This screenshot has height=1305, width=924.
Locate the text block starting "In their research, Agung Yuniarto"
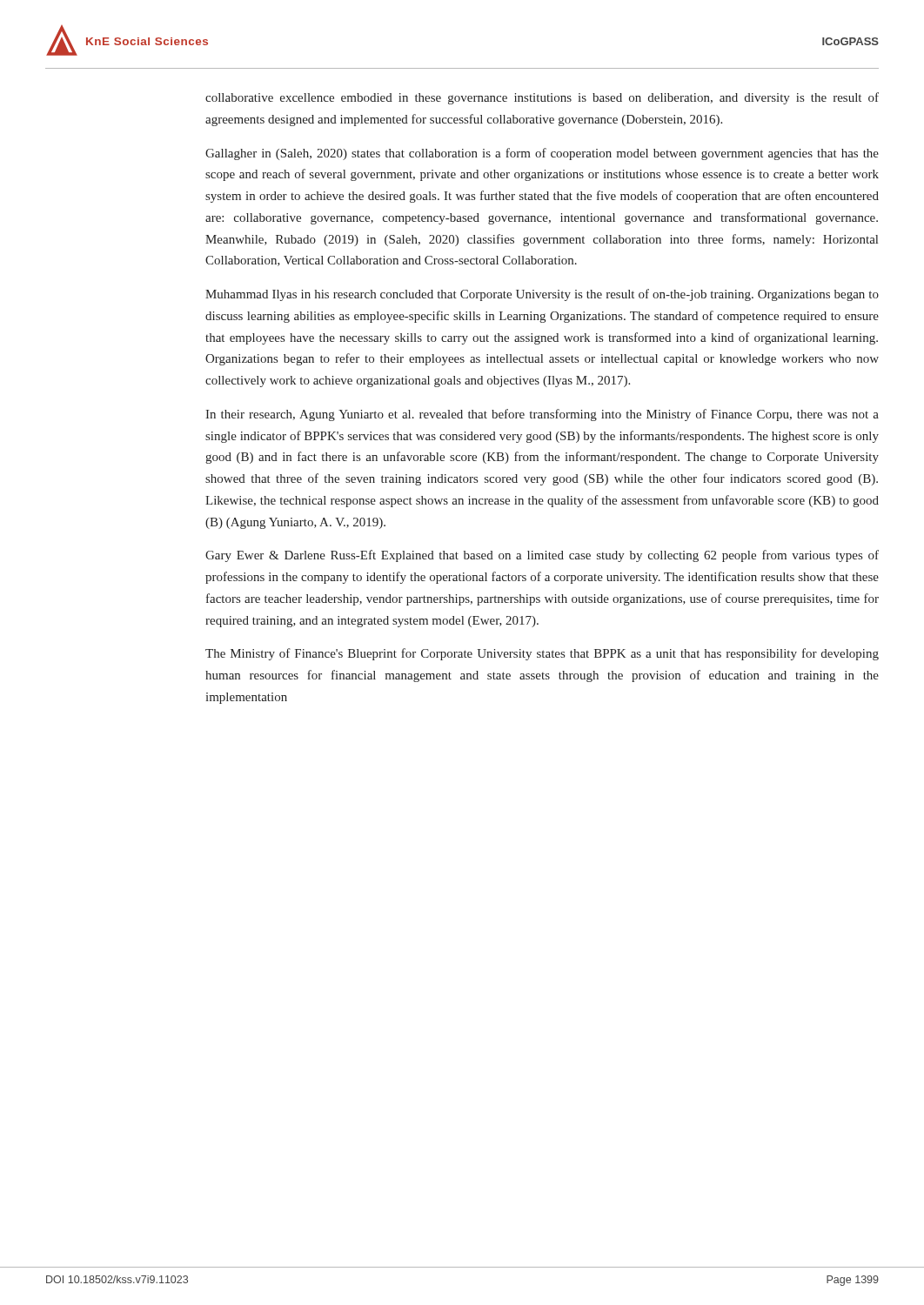click(x=542, y=468)
